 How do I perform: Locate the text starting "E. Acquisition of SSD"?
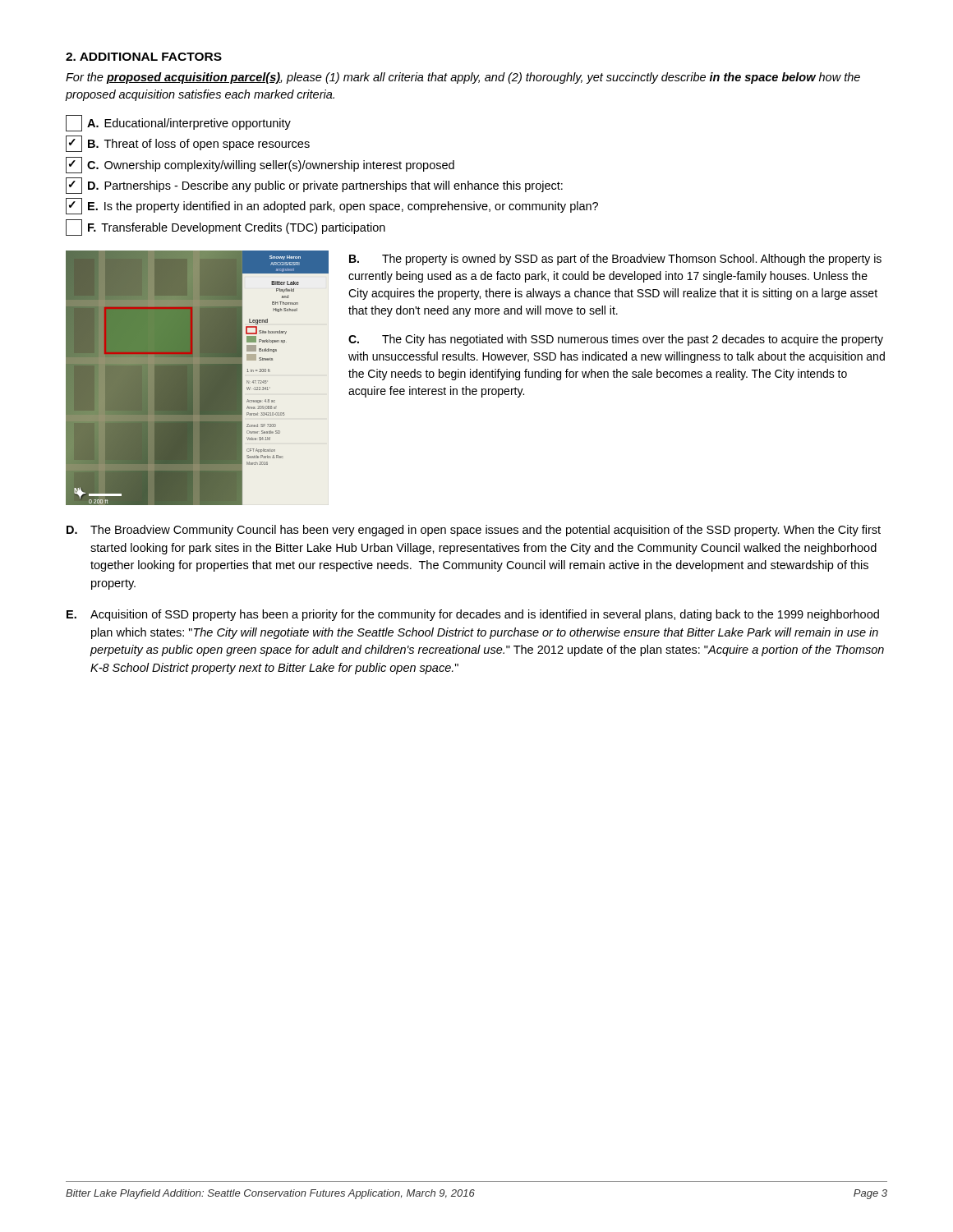[476, 642]
